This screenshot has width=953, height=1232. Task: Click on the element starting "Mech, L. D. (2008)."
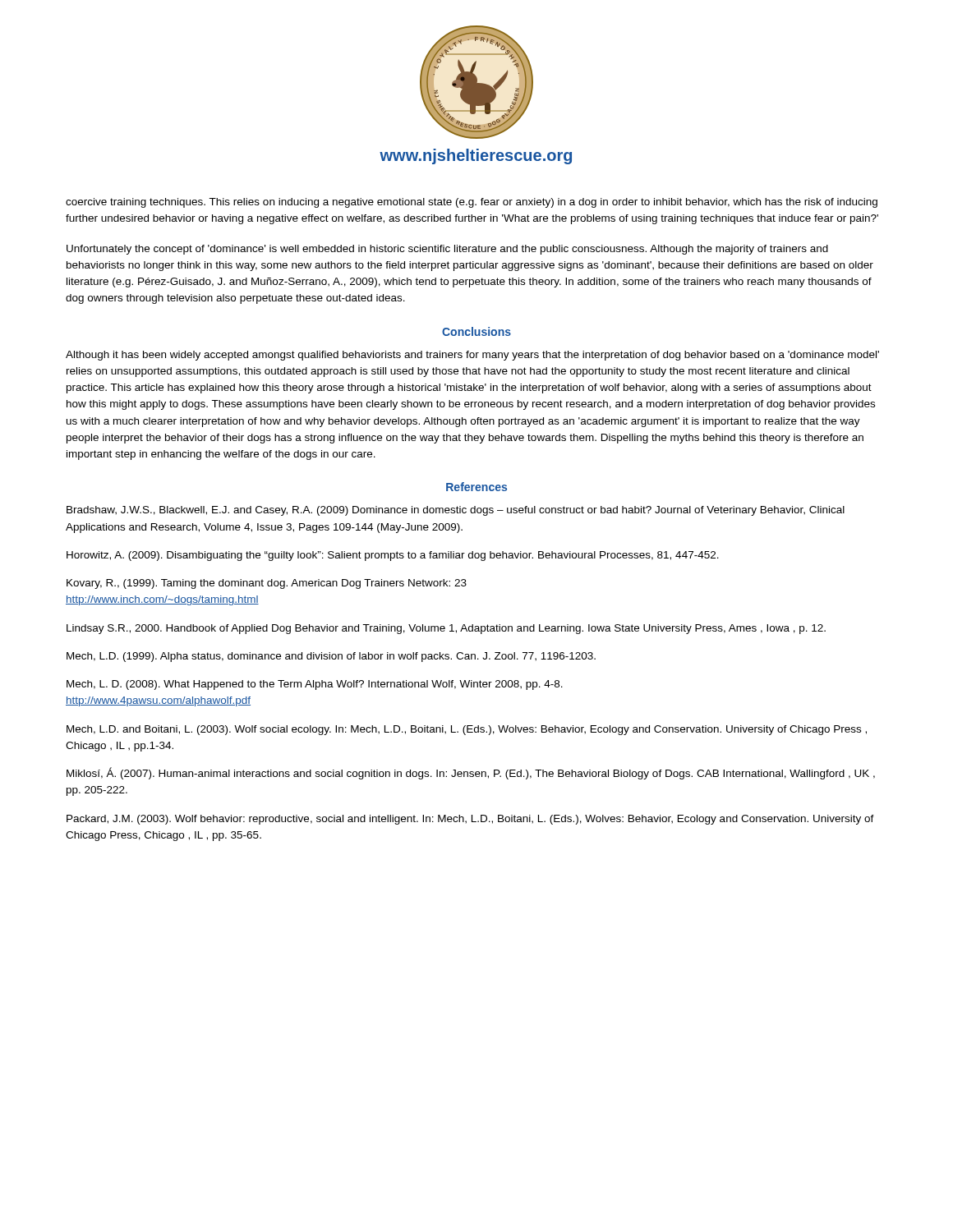pos(314,692)
